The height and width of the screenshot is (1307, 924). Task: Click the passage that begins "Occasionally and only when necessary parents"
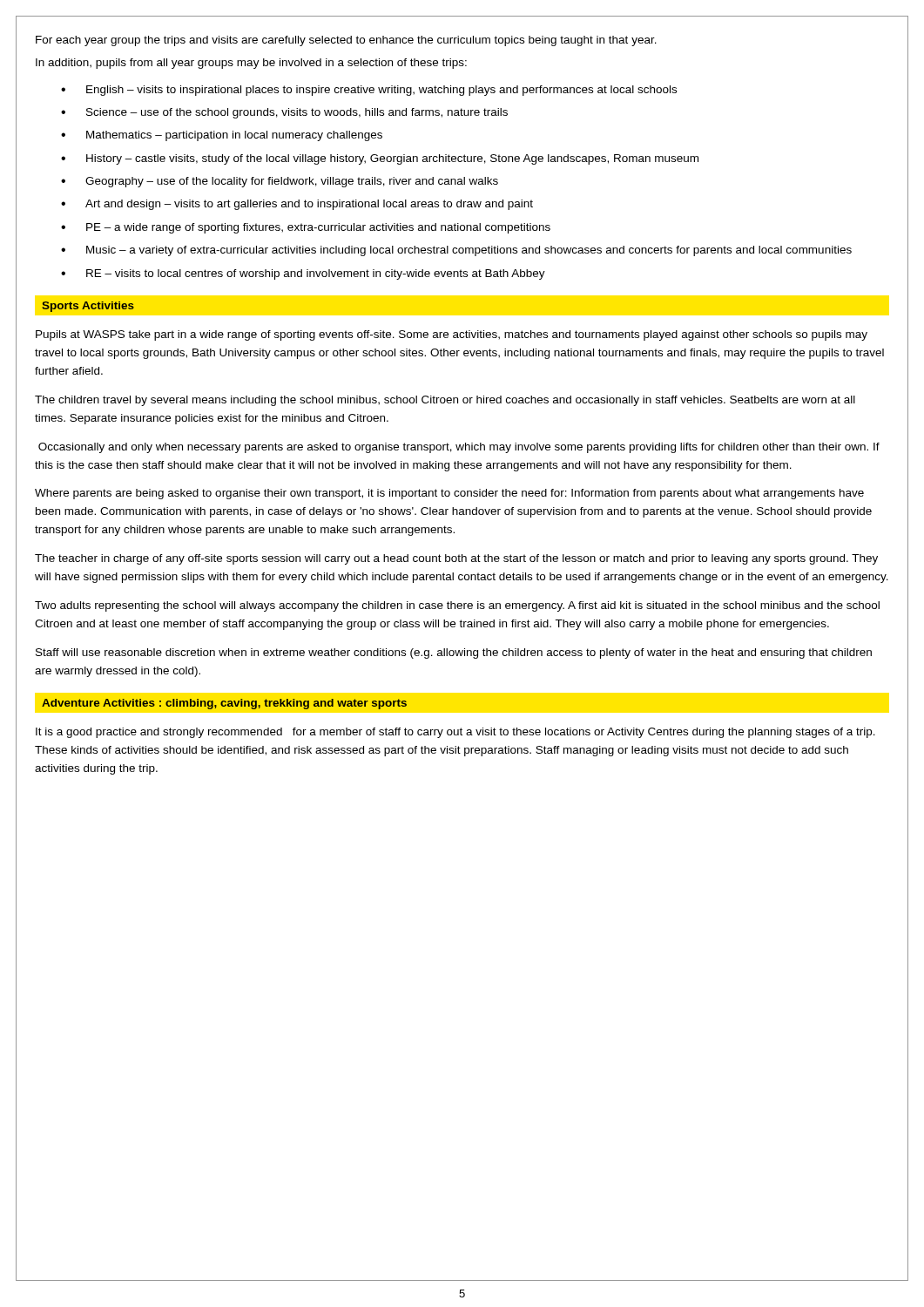pyautogui.click(x=457, y=455)
